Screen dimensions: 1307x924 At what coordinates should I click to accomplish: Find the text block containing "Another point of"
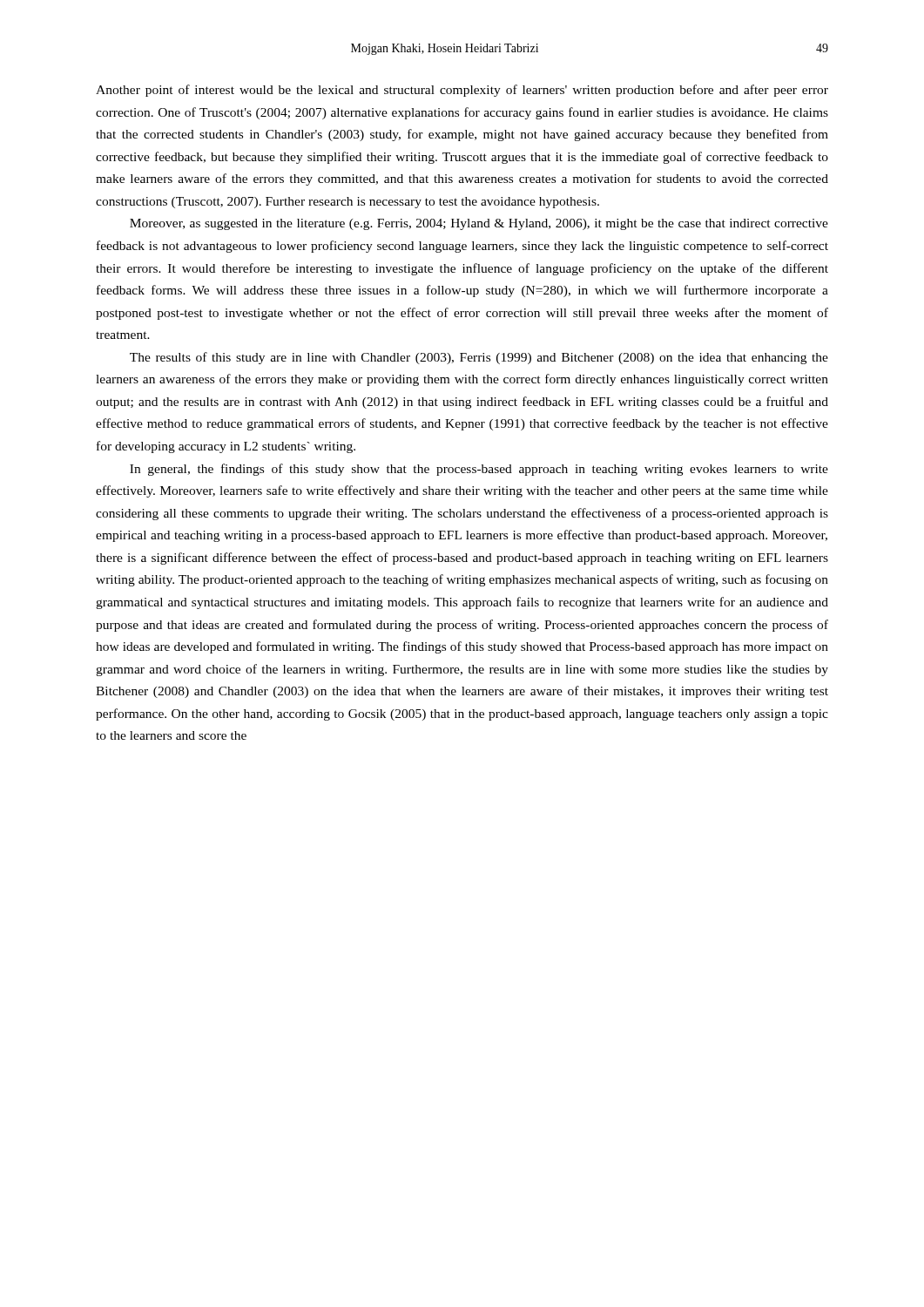click(x=462, y=145)
